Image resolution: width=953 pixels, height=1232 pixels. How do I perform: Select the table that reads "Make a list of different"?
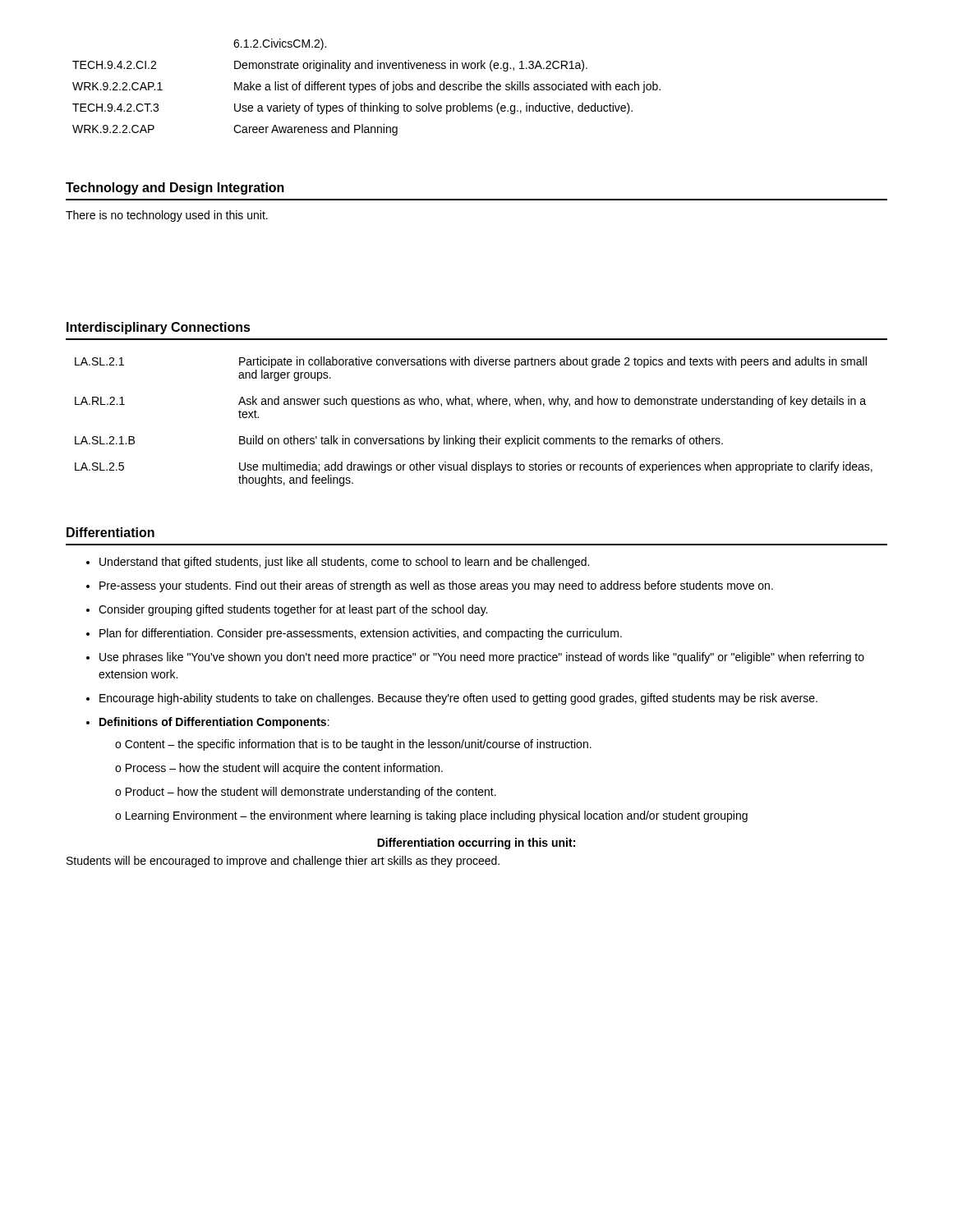pos(476,86)
